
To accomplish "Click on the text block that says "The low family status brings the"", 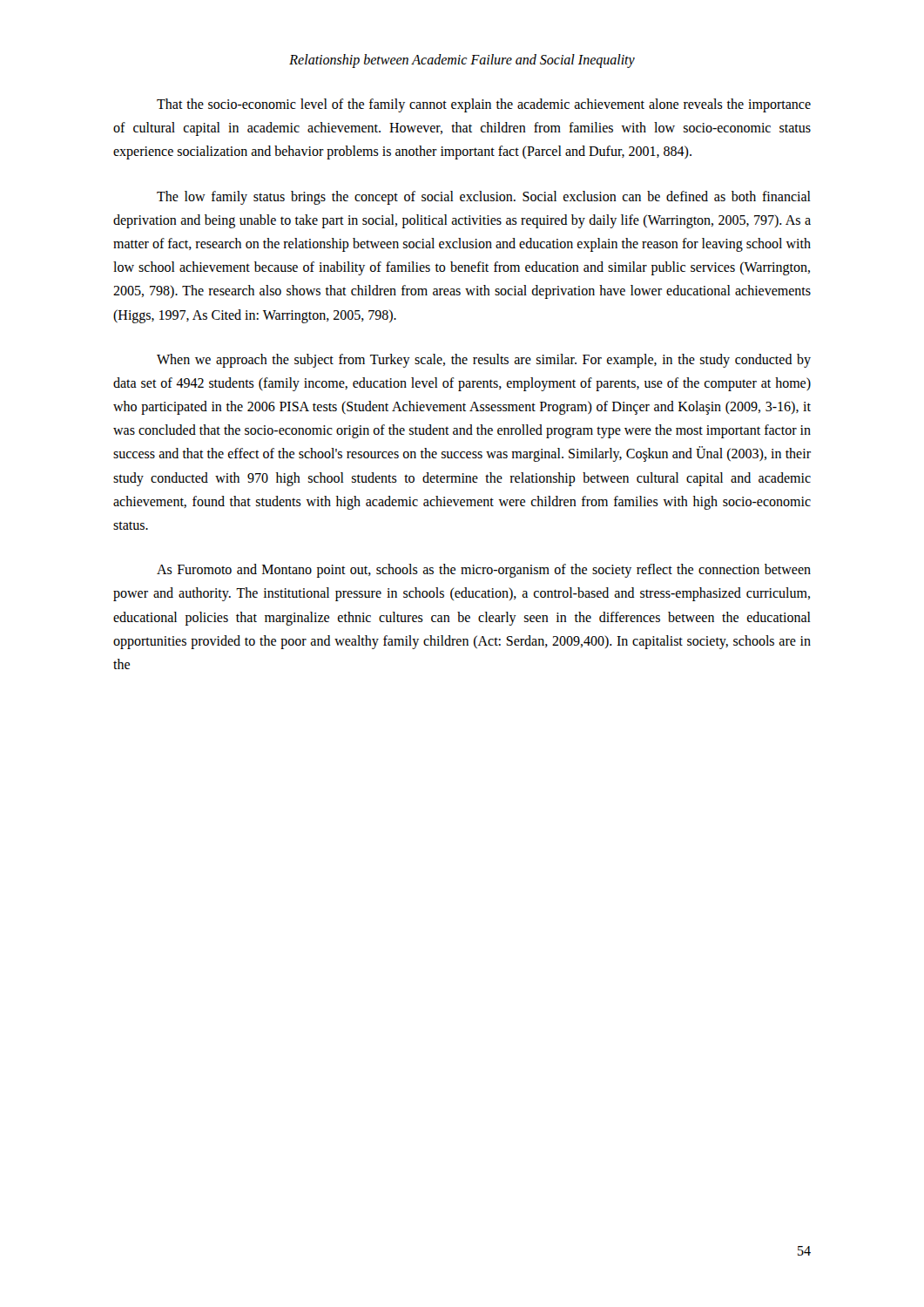I will coord(462,255).
